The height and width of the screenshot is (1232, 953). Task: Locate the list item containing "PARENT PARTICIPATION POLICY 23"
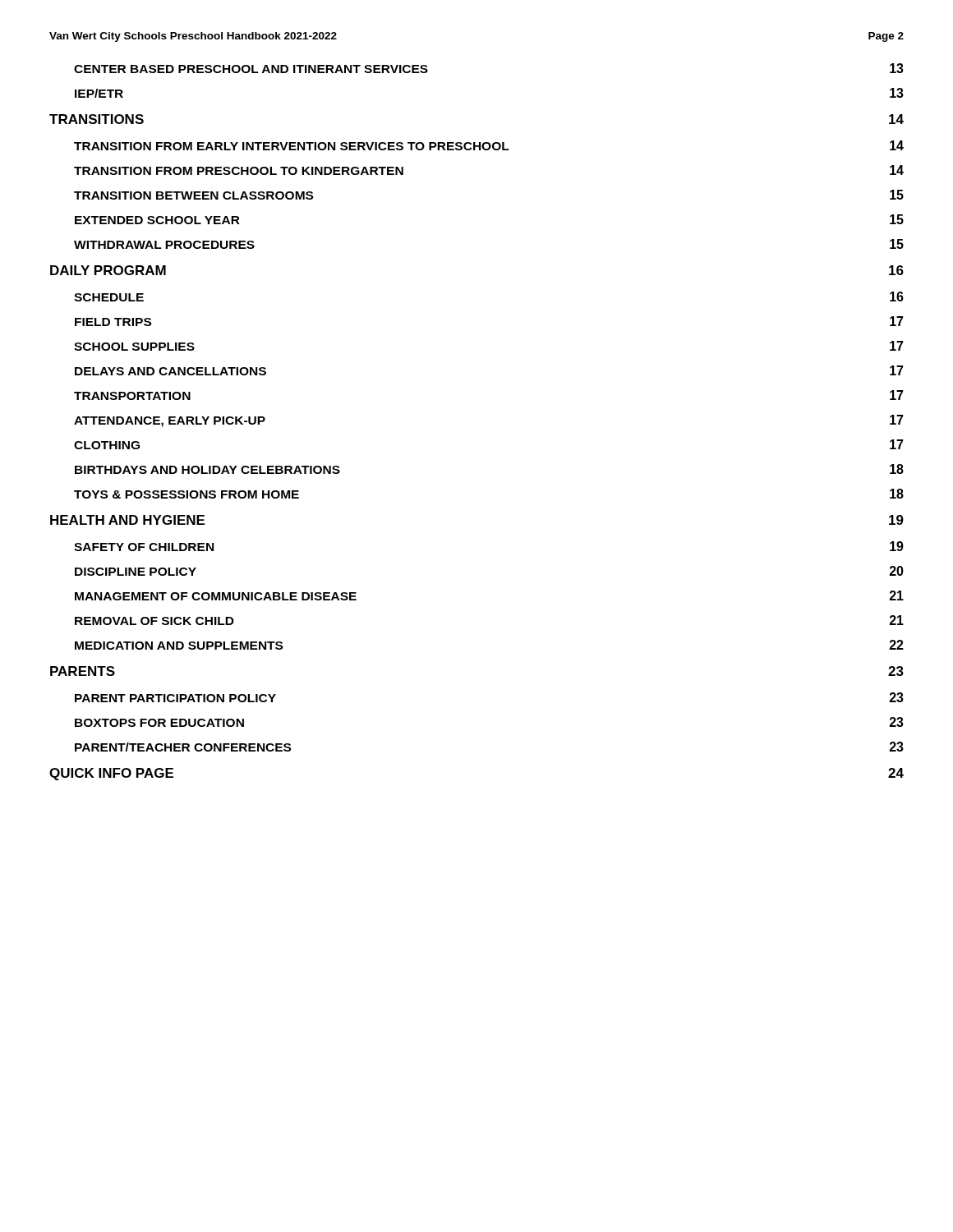(177, 697)
